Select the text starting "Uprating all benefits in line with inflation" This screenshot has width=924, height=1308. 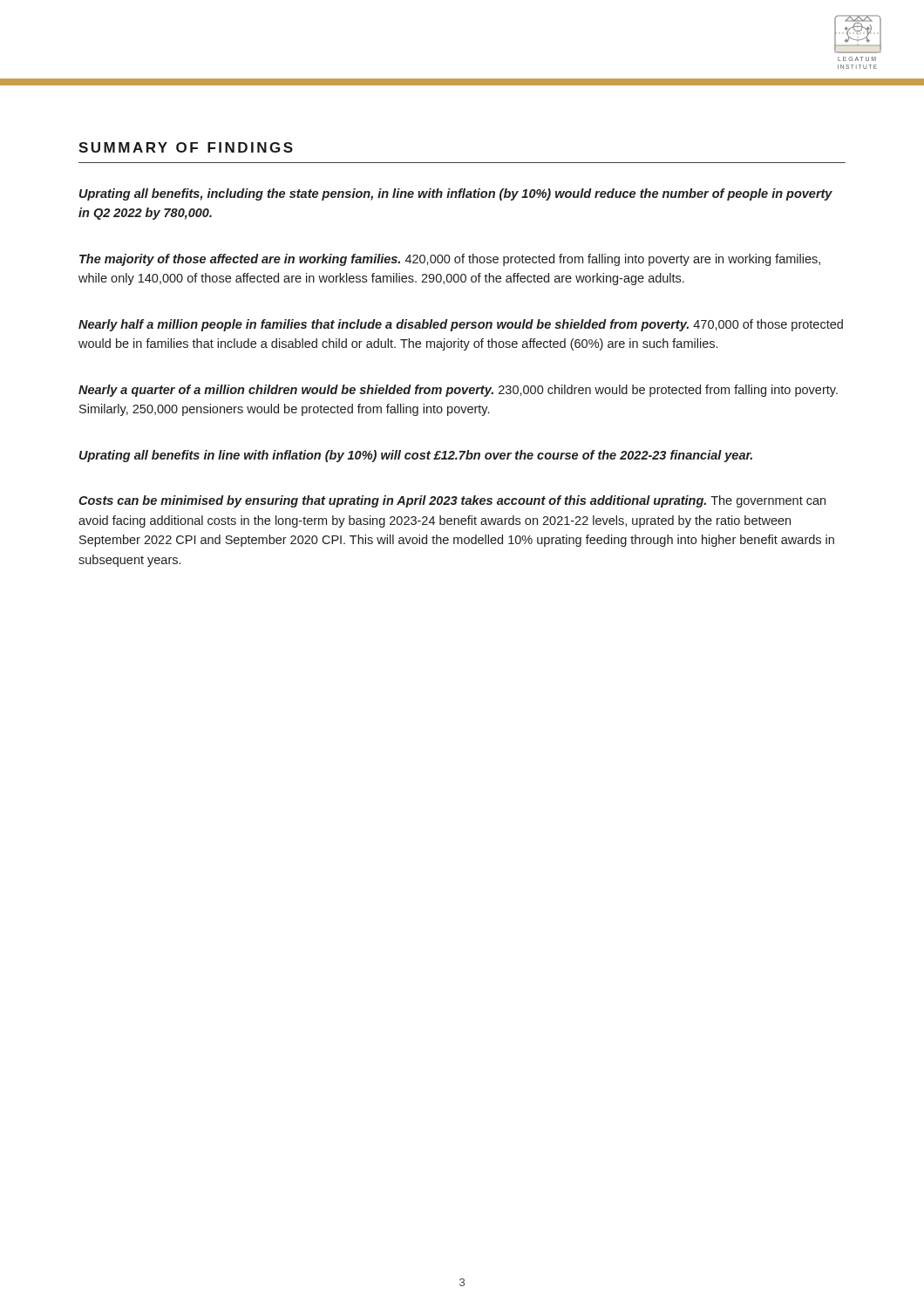click(x=462, y=455)
